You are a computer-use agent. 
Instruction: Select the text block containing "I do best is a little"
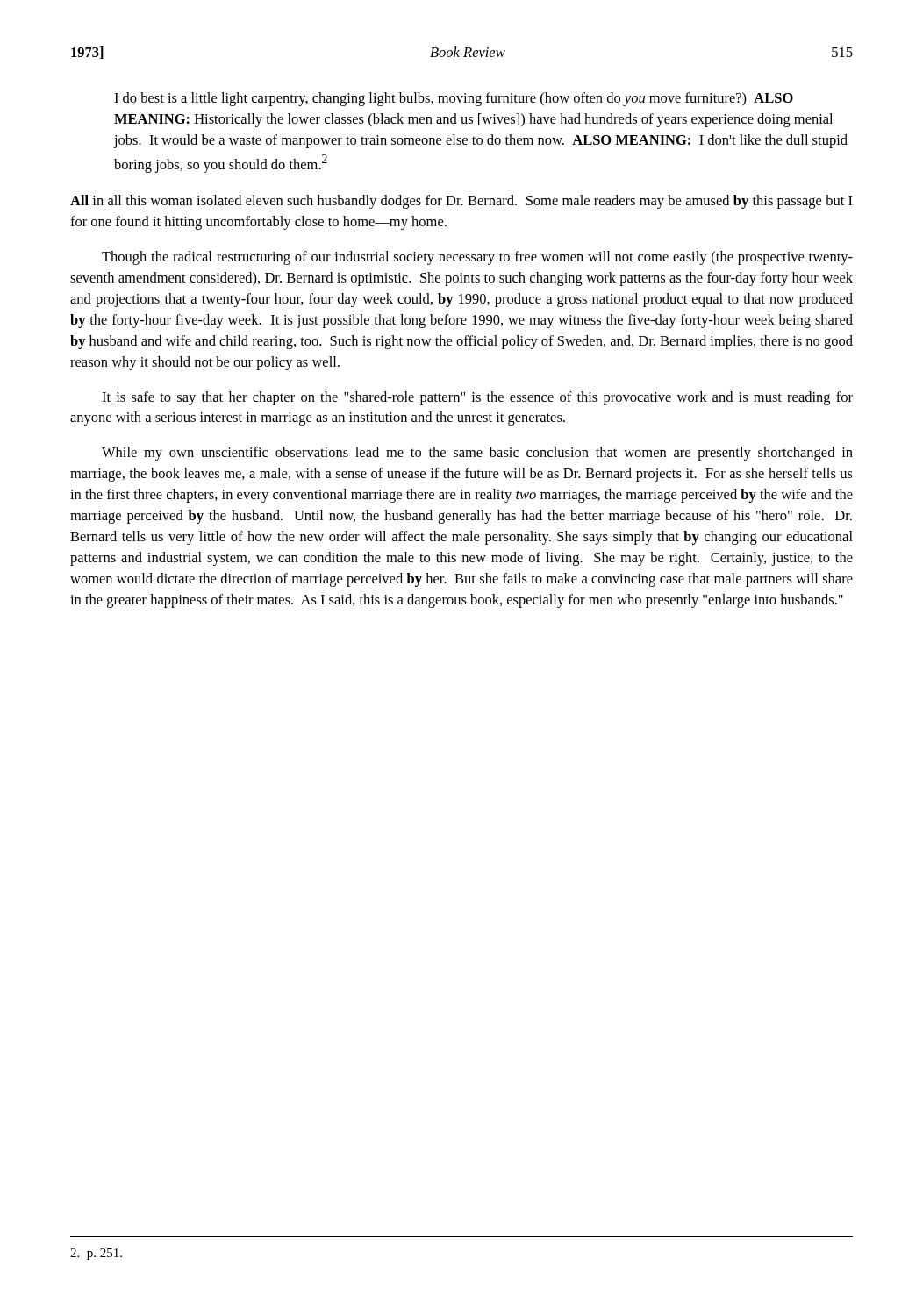click(x=481, y=131)
